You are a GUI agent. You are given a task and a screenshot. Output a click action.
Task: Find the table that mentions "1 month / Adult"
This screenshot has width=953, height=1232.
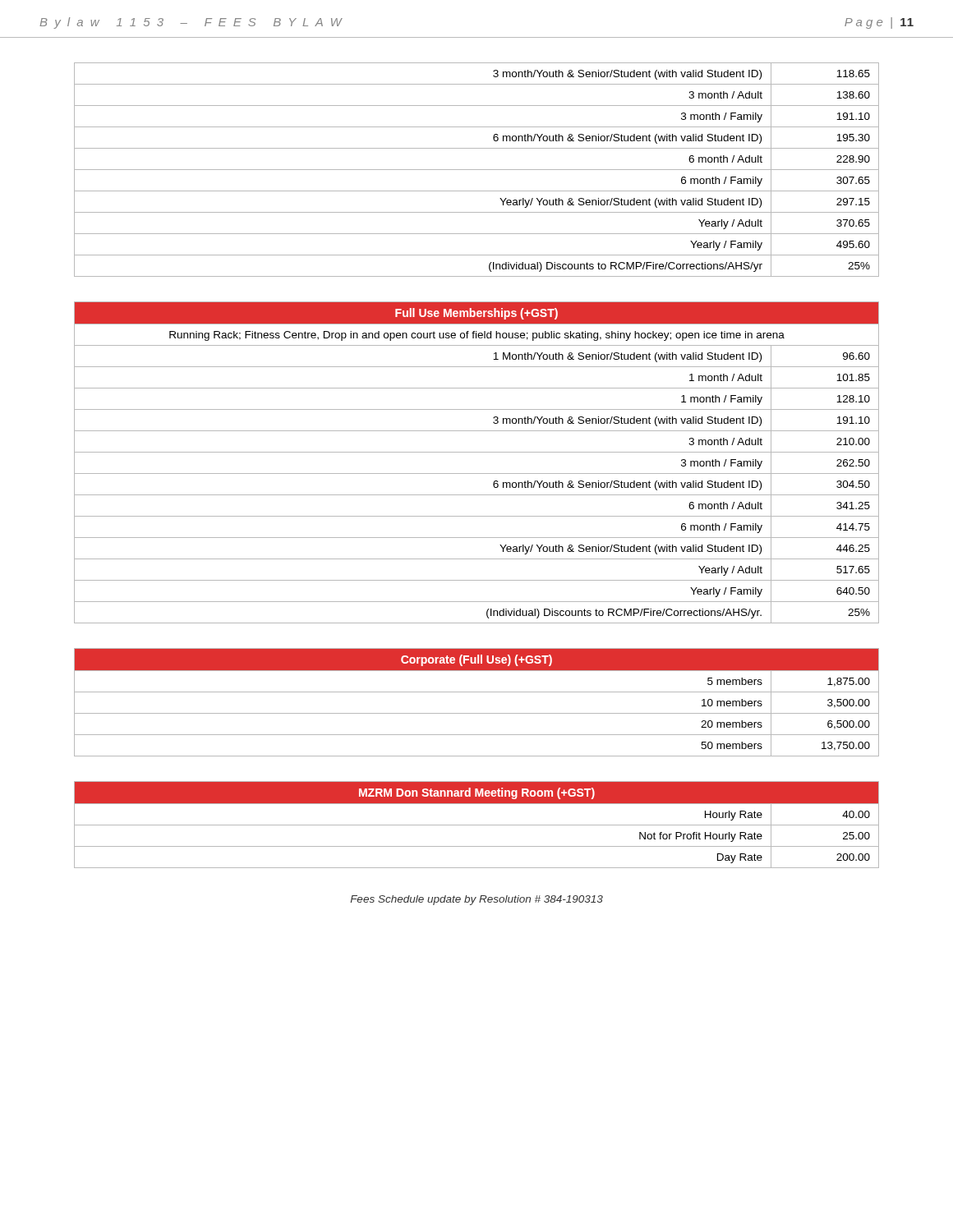pos(476,462)
